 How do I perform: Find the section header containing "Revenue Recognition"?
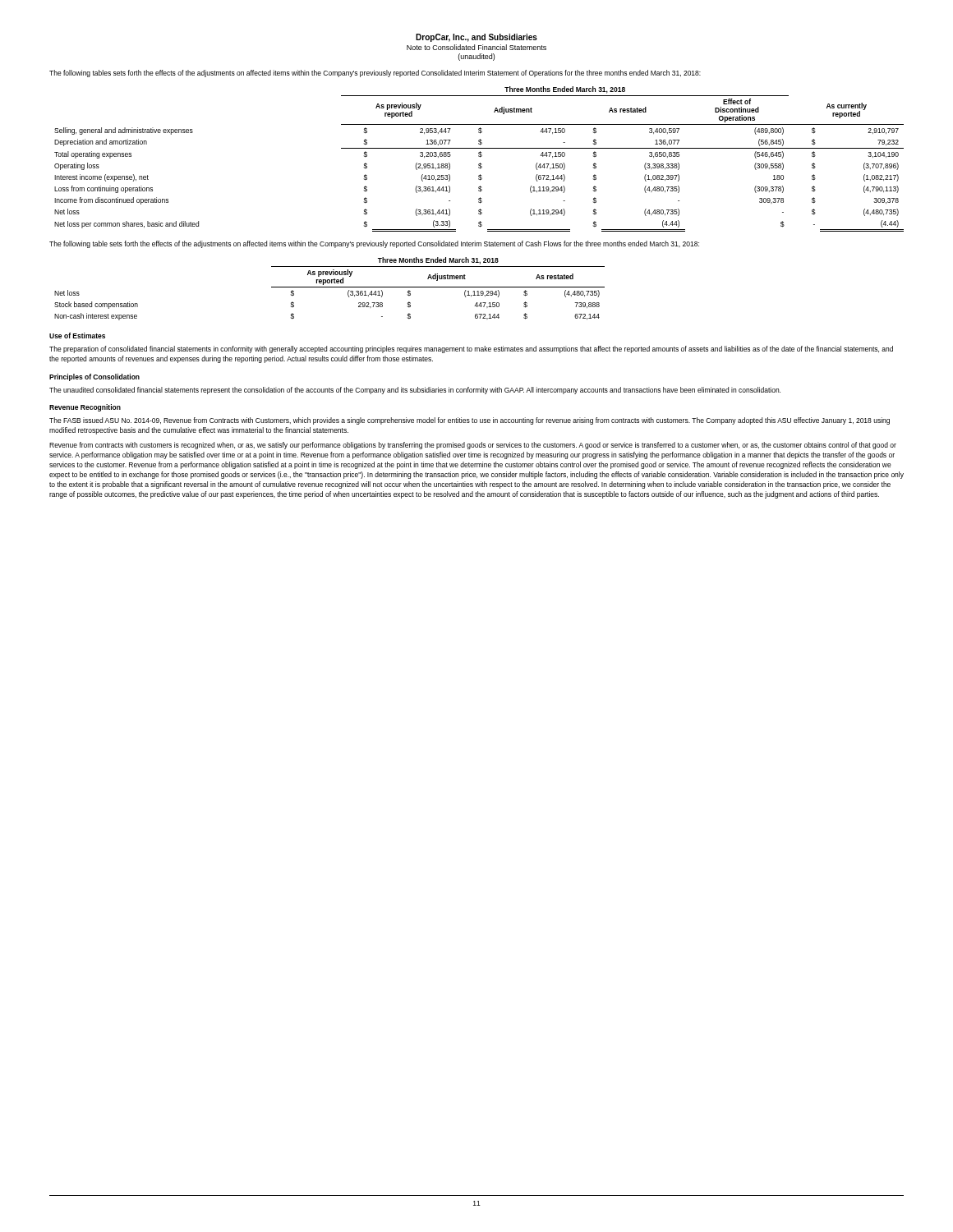tap(85, 408)
